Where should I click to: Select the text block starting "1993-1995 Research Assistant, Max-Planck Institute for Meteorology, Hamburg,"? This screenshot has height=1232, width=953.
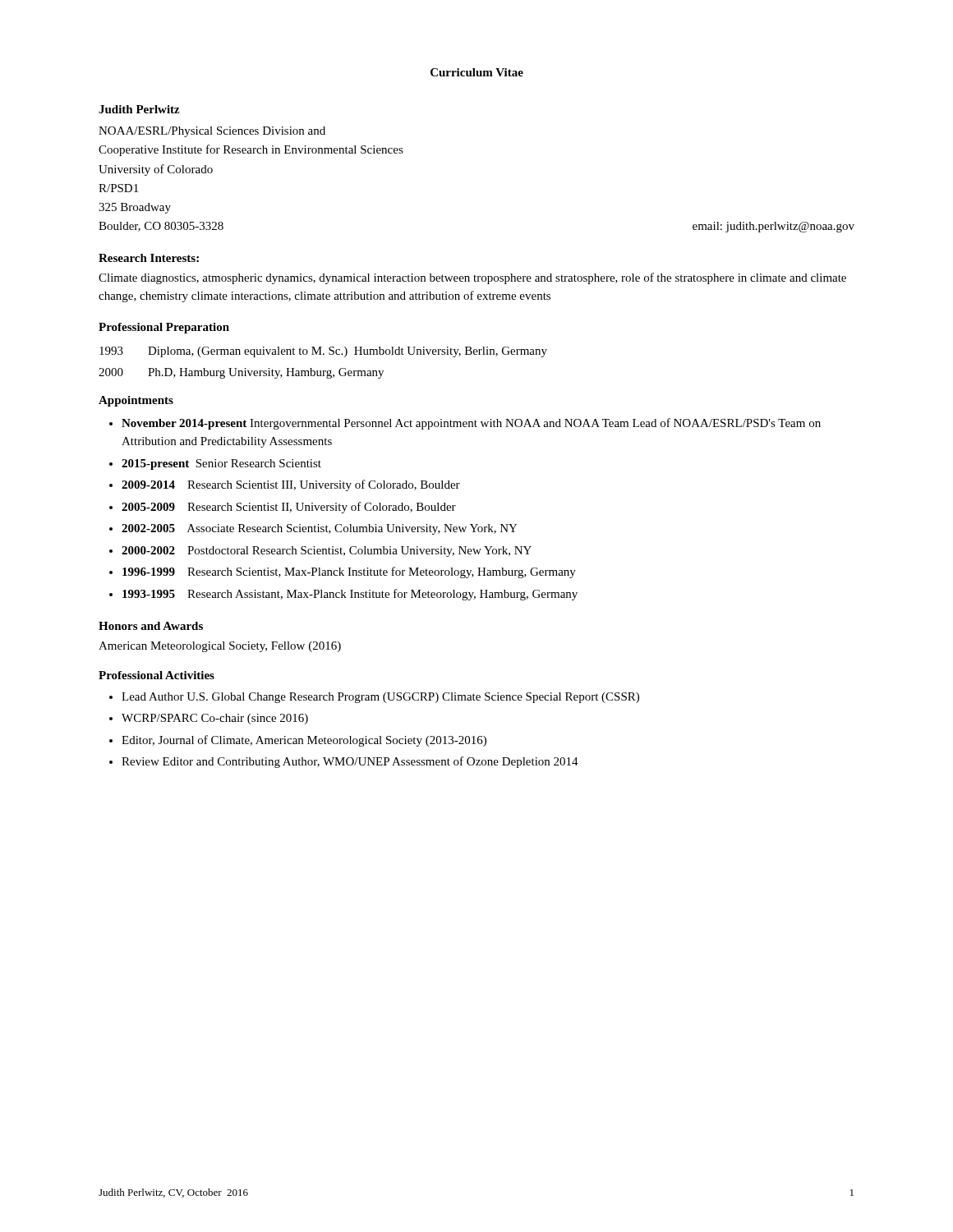point(350,593)
